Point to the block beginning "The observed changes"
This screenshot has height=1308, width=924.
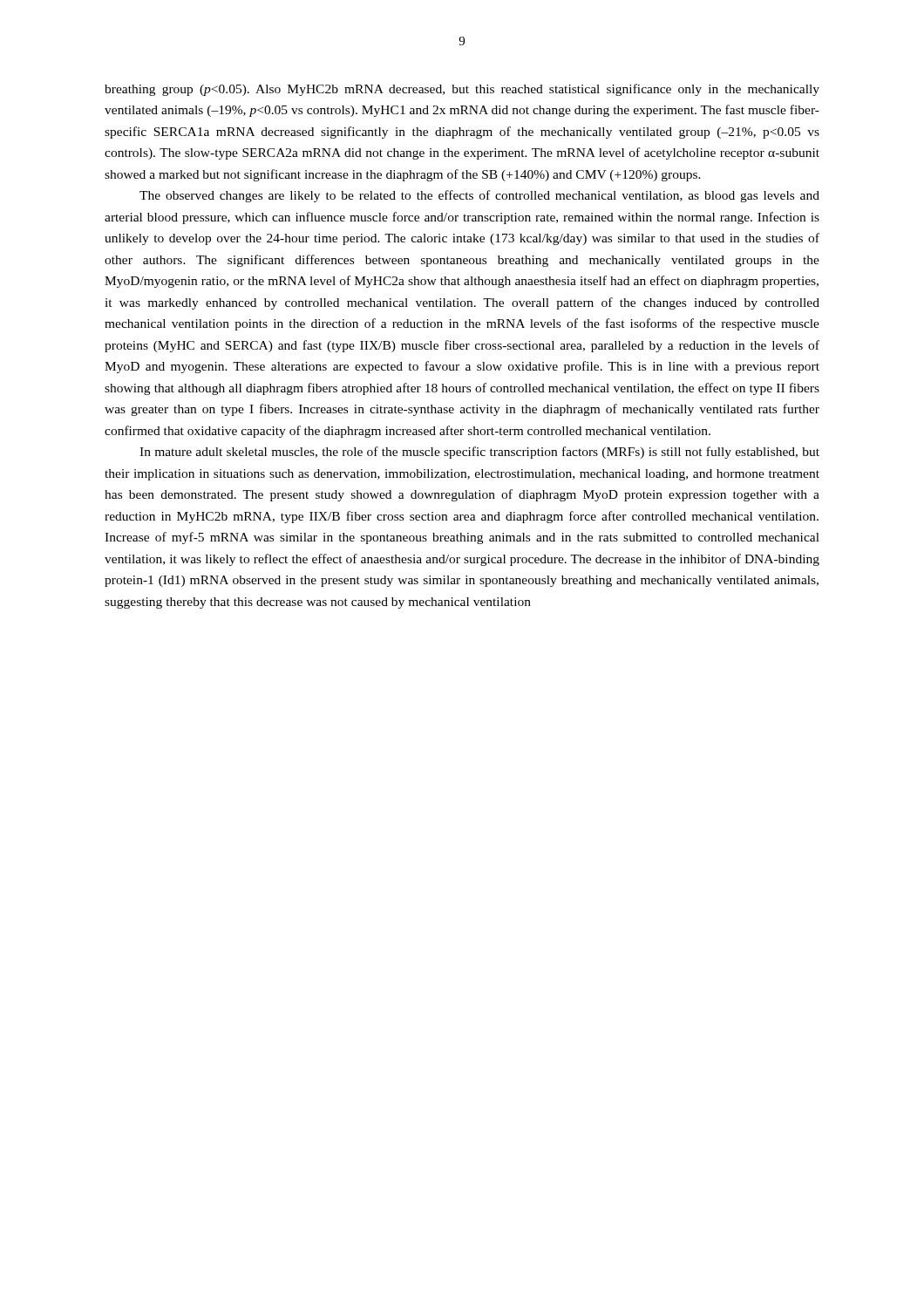pyautogui.click(x=462, y=313)
